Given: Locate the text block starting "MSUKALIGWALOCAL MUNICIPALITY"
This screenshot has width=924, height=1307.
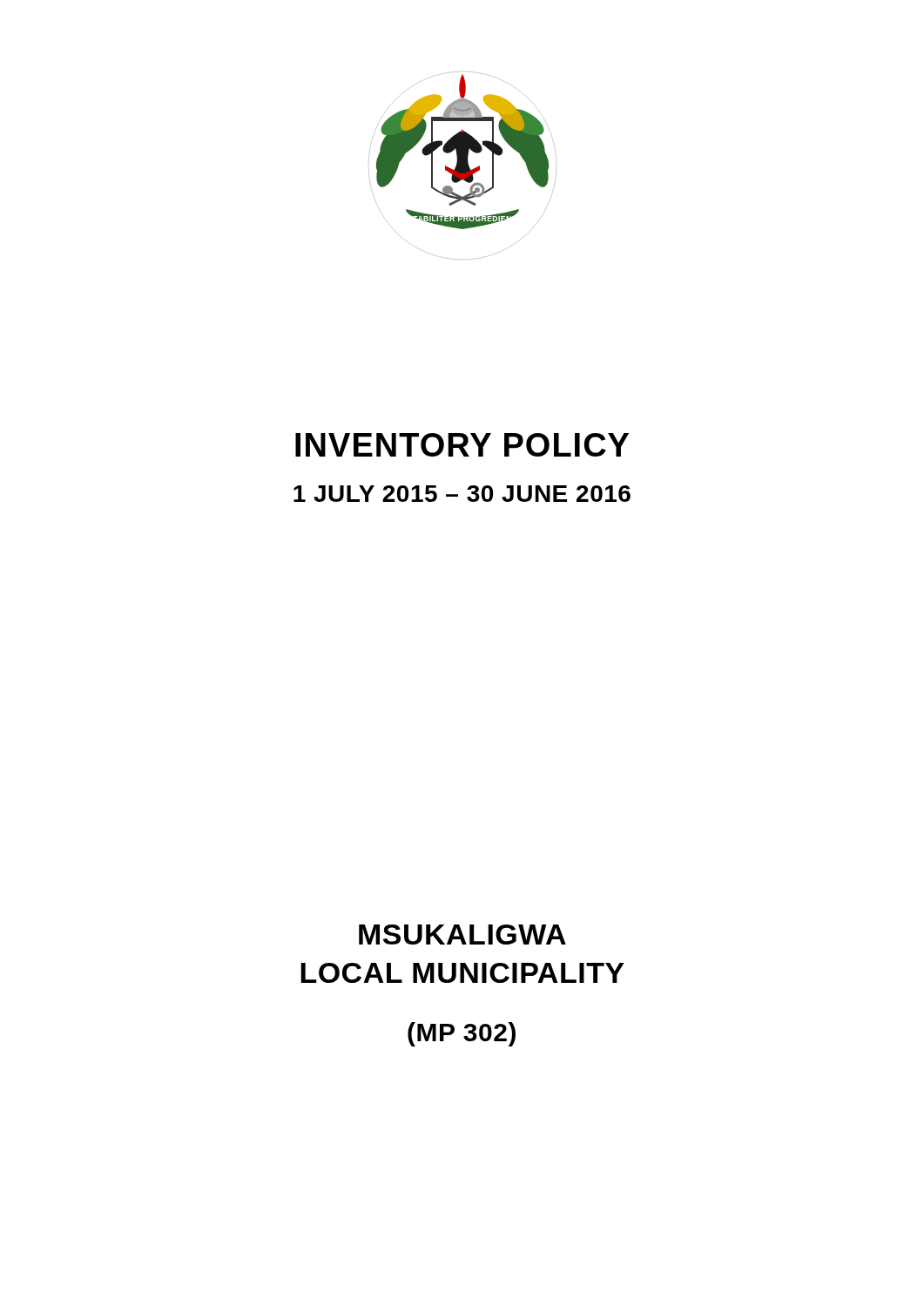Looking at the screenshot, I should pyautogui.click(x=462, y=953).
